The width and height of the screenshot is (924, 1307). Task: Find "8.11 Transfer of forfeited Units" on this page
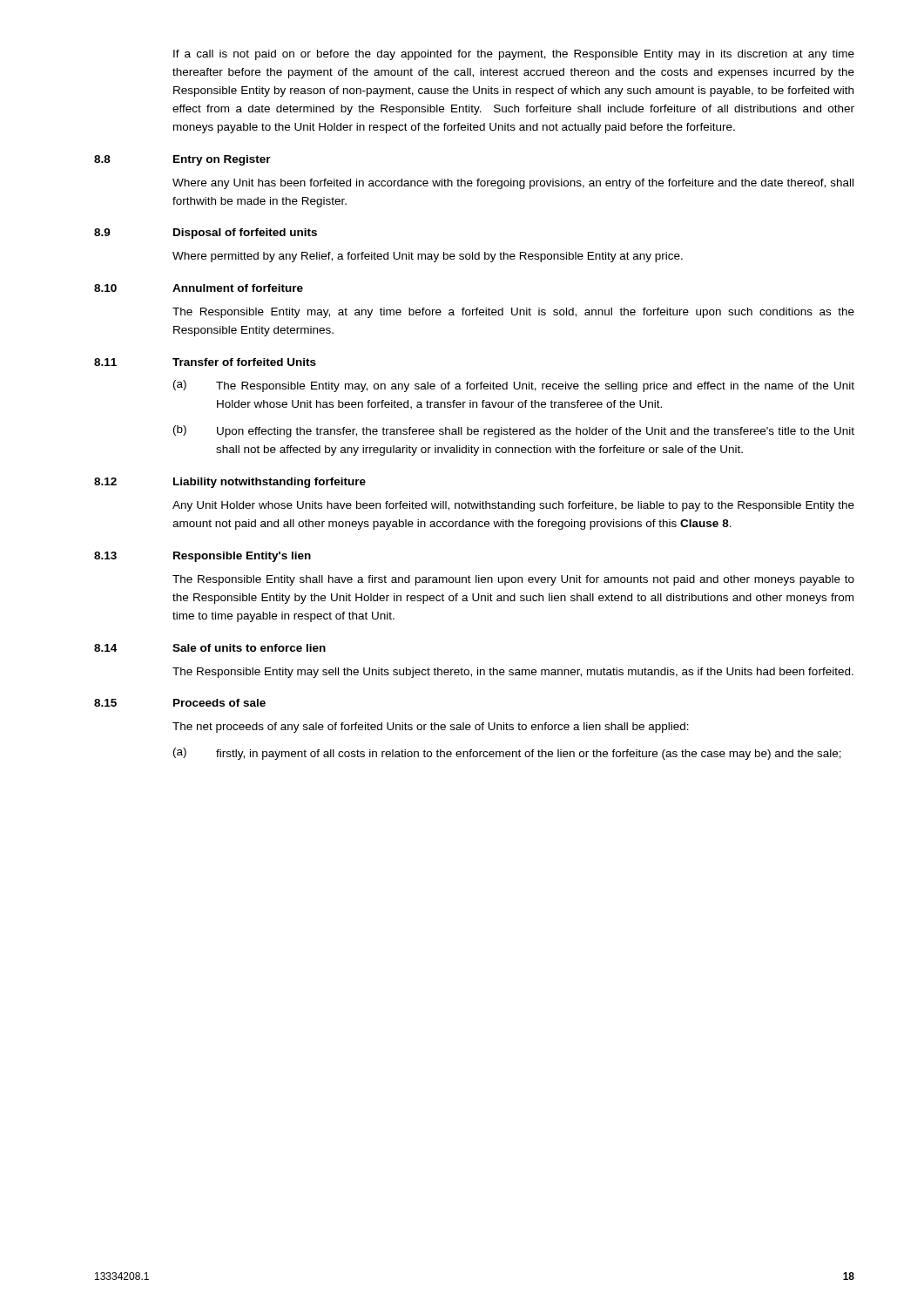coord(205,362)
